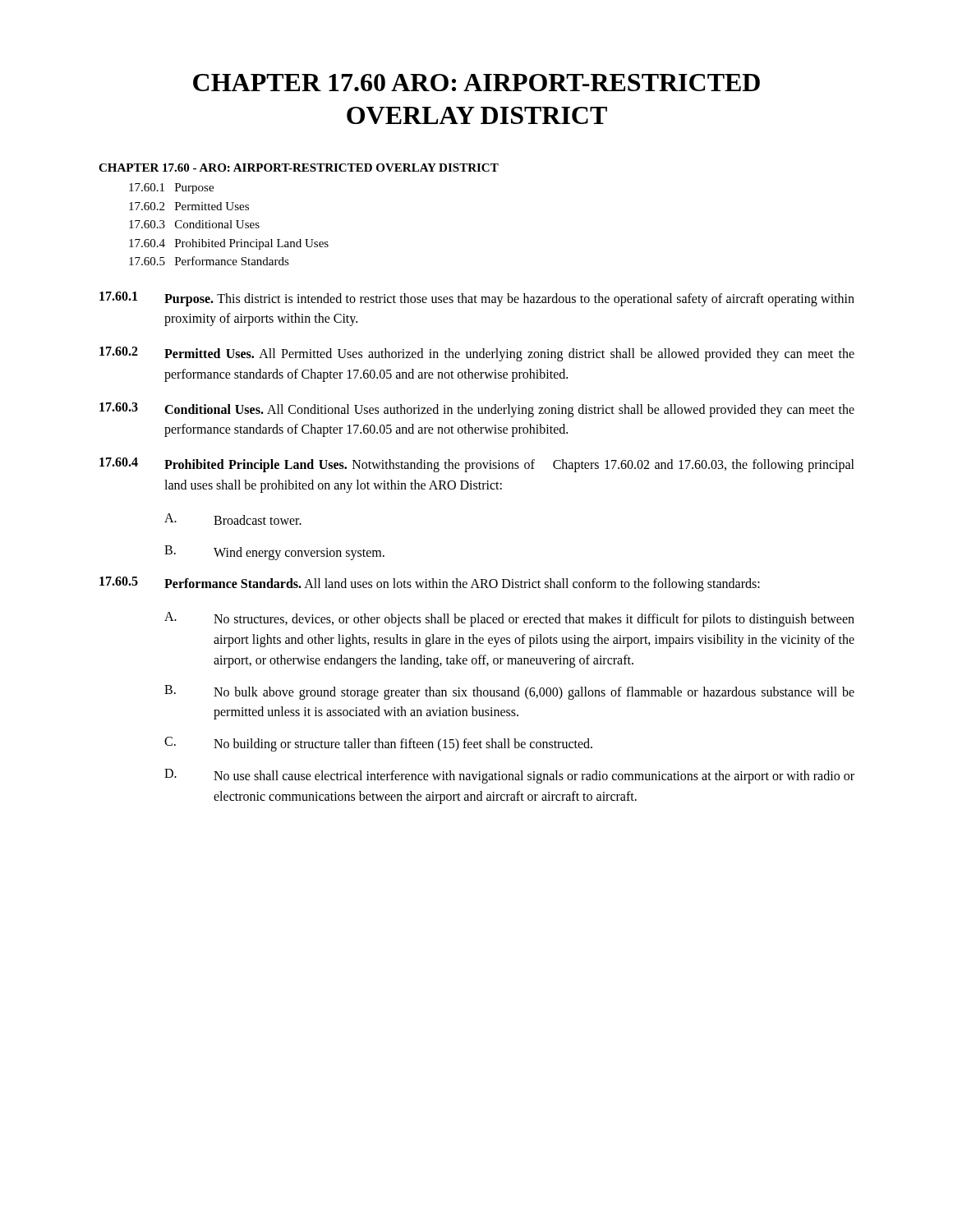Find the list item containing "17.60.2 Permitted Uses"
Viewport: 953px width, 1232px height.
click(x=189, y=206)
